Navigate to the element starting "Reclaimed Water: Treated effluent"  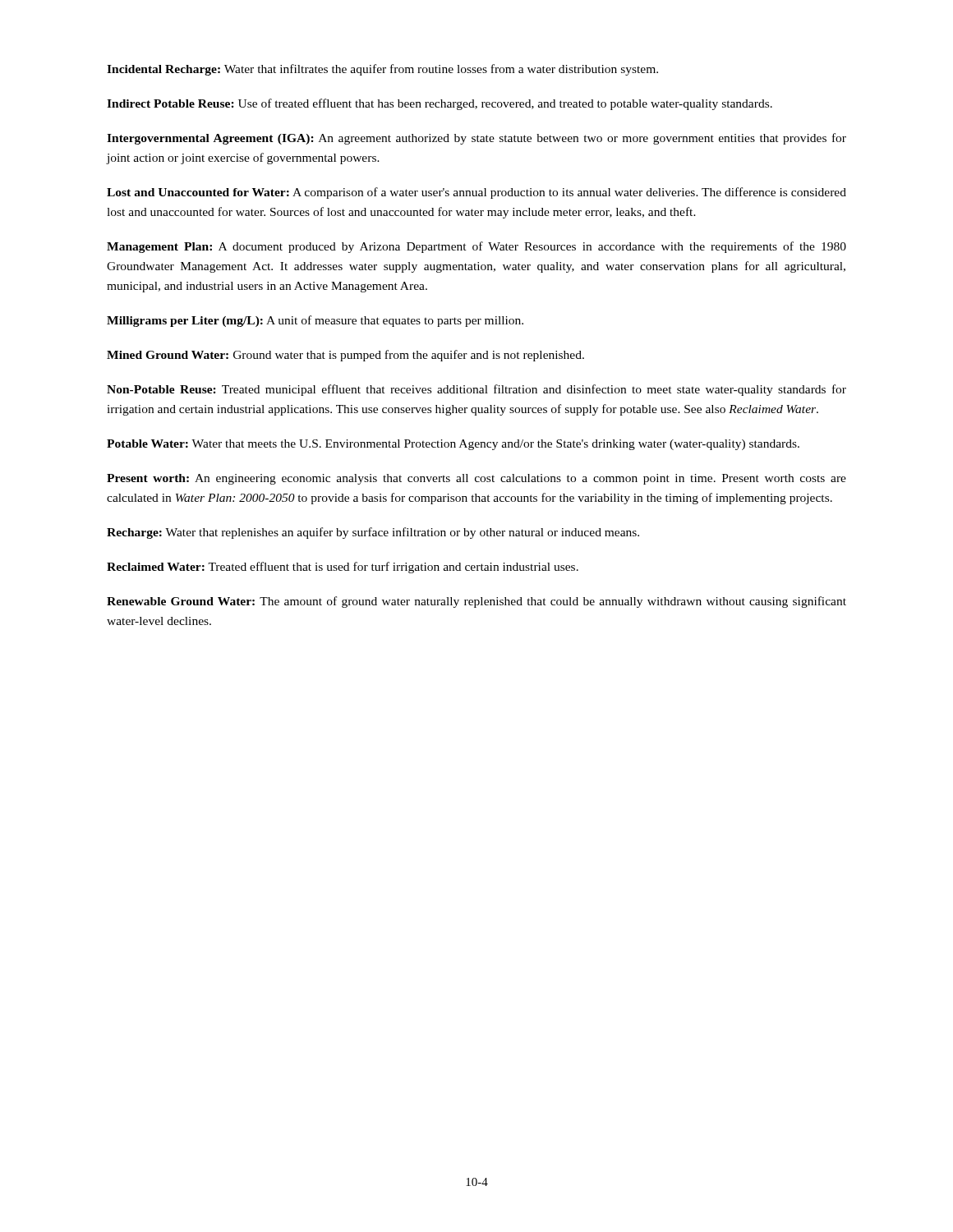(343, 567)
